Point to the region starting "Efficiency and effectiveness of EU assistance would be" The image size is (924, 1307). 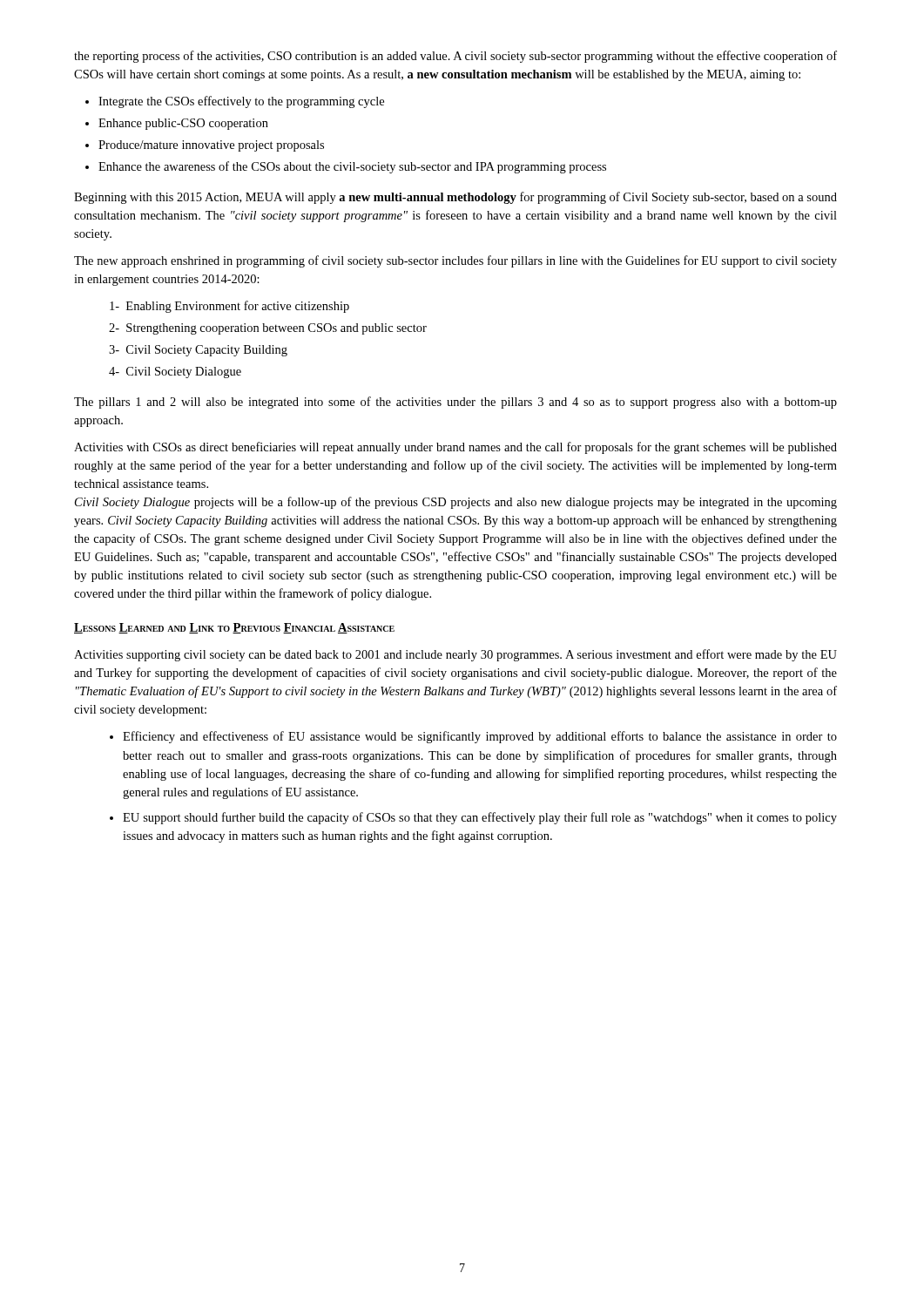[455, 765]
